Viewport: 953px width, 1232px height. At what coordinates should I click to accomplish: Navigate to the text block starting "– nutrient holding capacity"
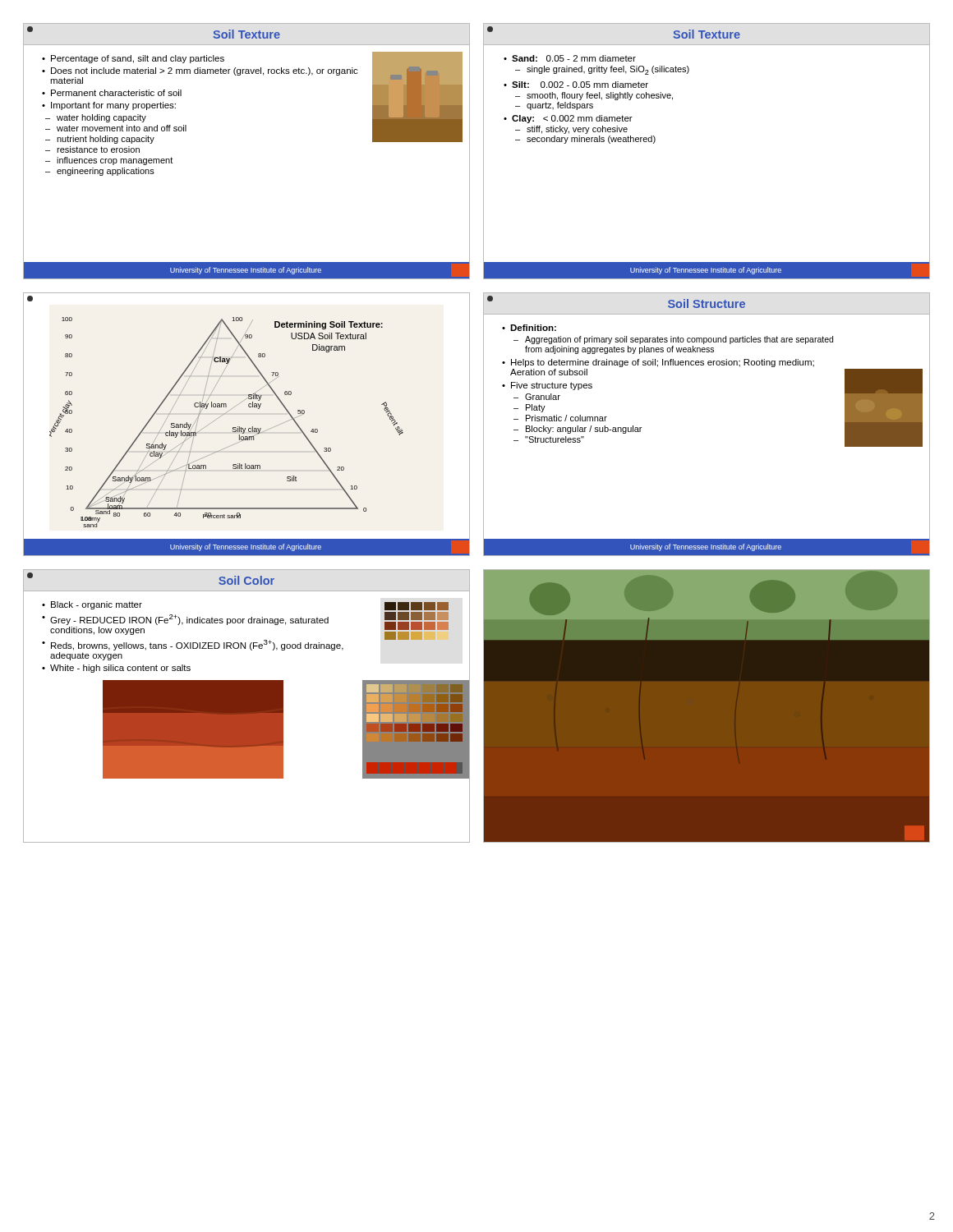[x=100, y=139]
